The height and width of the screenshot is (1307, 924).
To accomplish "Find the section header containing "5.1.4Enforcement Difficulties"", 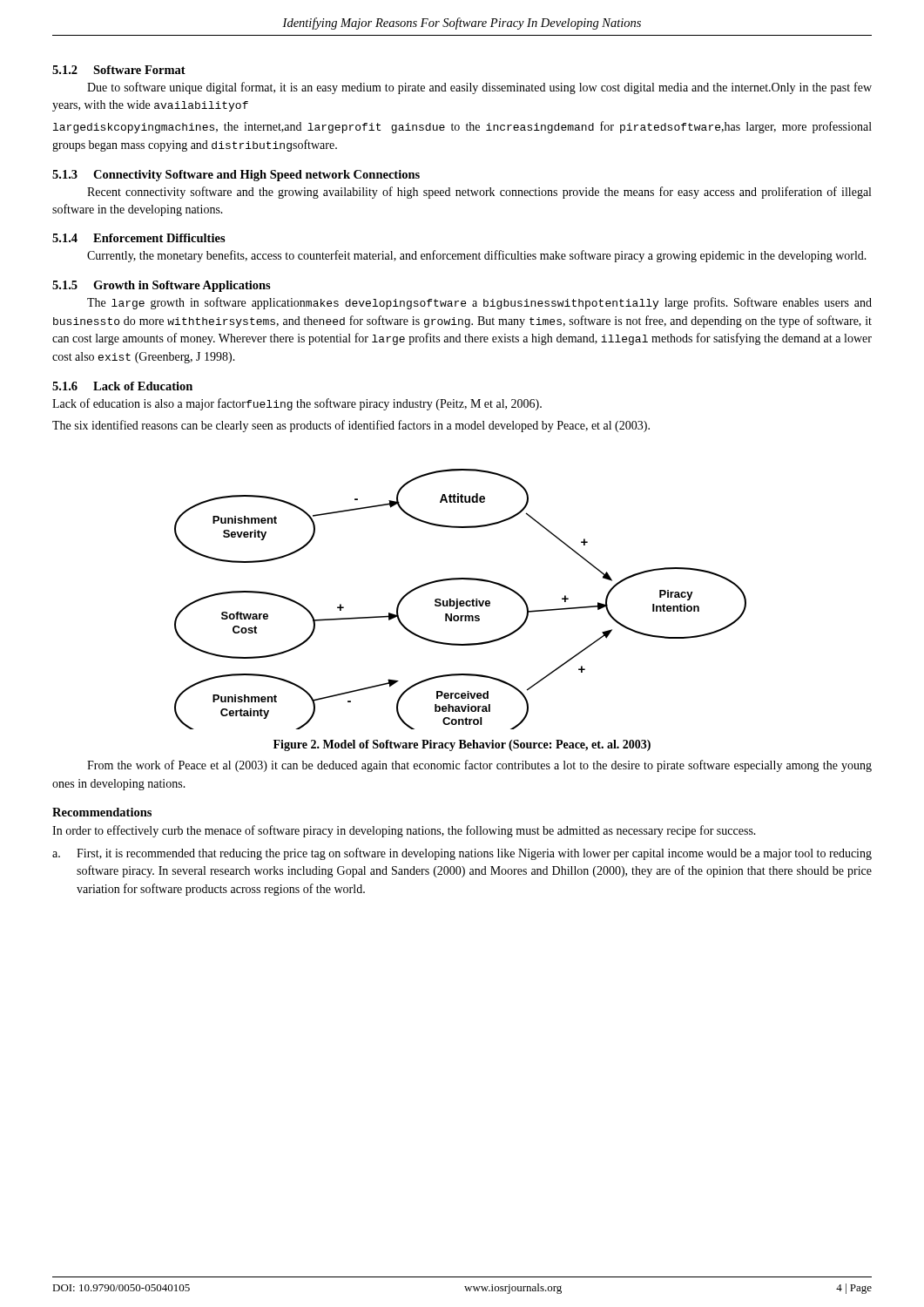I will click(139, 239).
